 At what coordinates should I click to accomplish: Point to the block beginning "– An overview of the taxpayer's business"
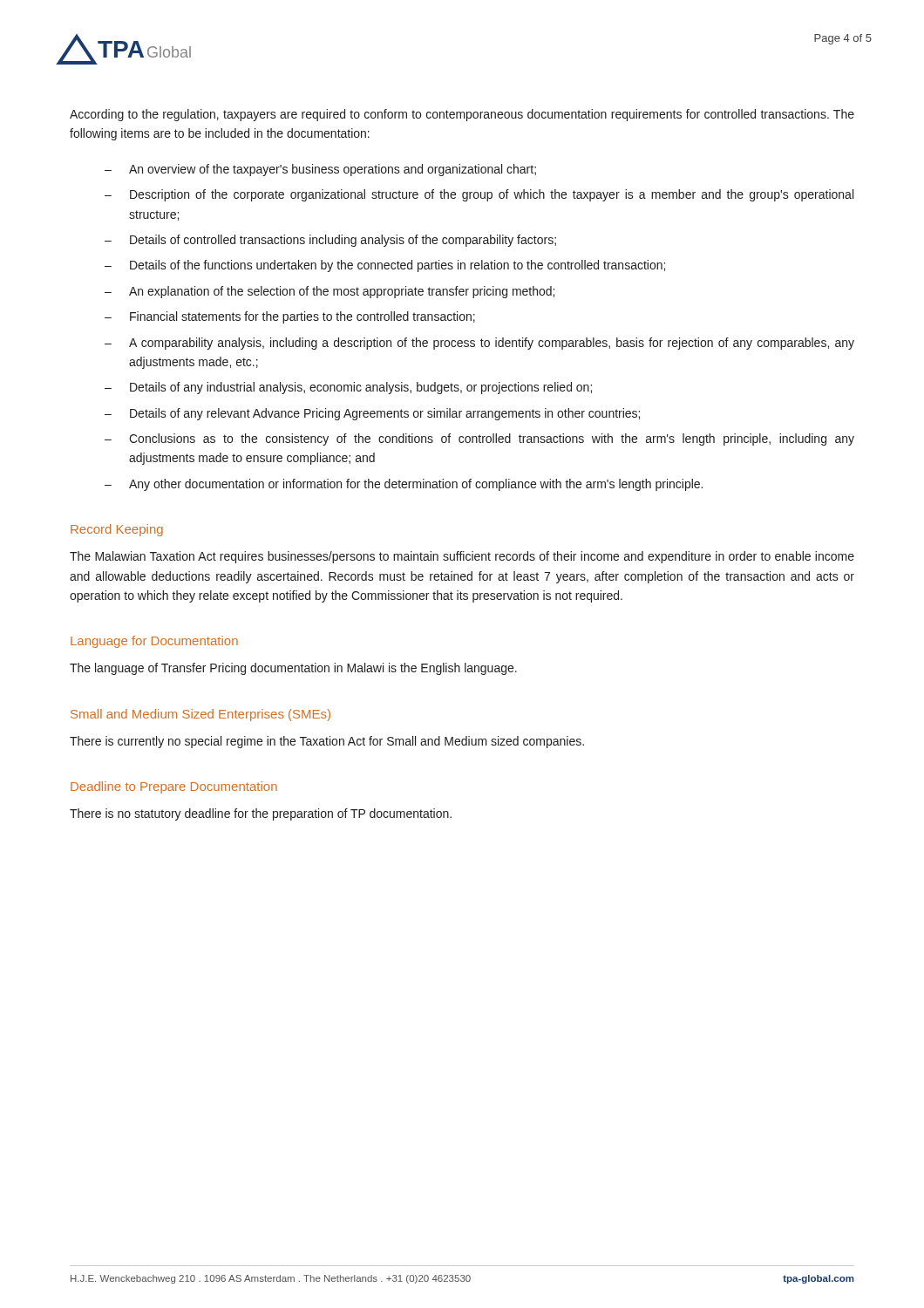pos(479,169)
